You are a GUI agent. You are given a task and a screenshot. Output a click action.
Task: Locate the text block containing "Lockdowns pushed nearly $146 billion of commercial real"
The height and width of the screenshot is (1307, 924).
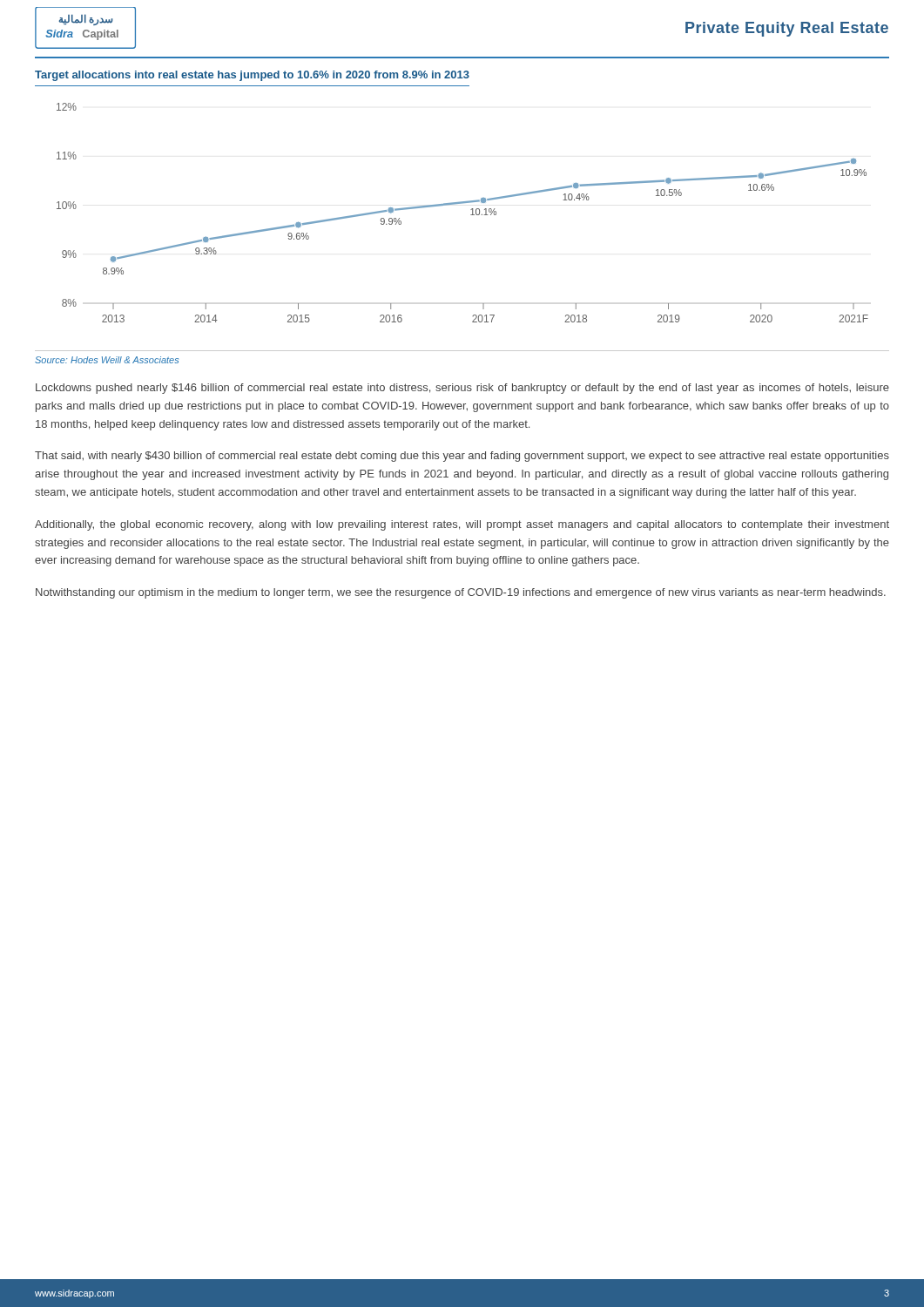coord(462,405)
